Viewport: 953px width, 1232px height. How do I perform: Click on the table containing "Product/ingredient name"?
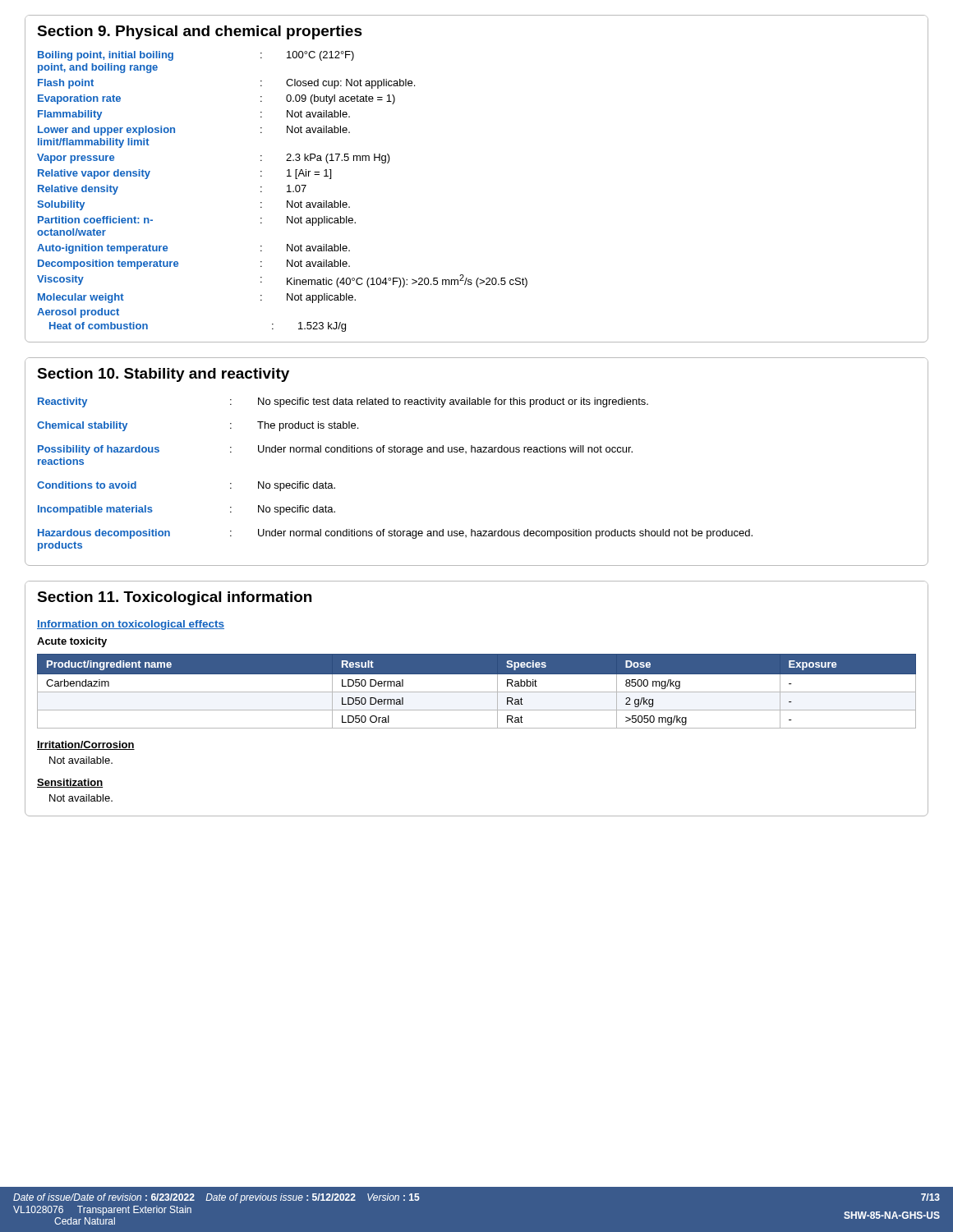[476, 691]
